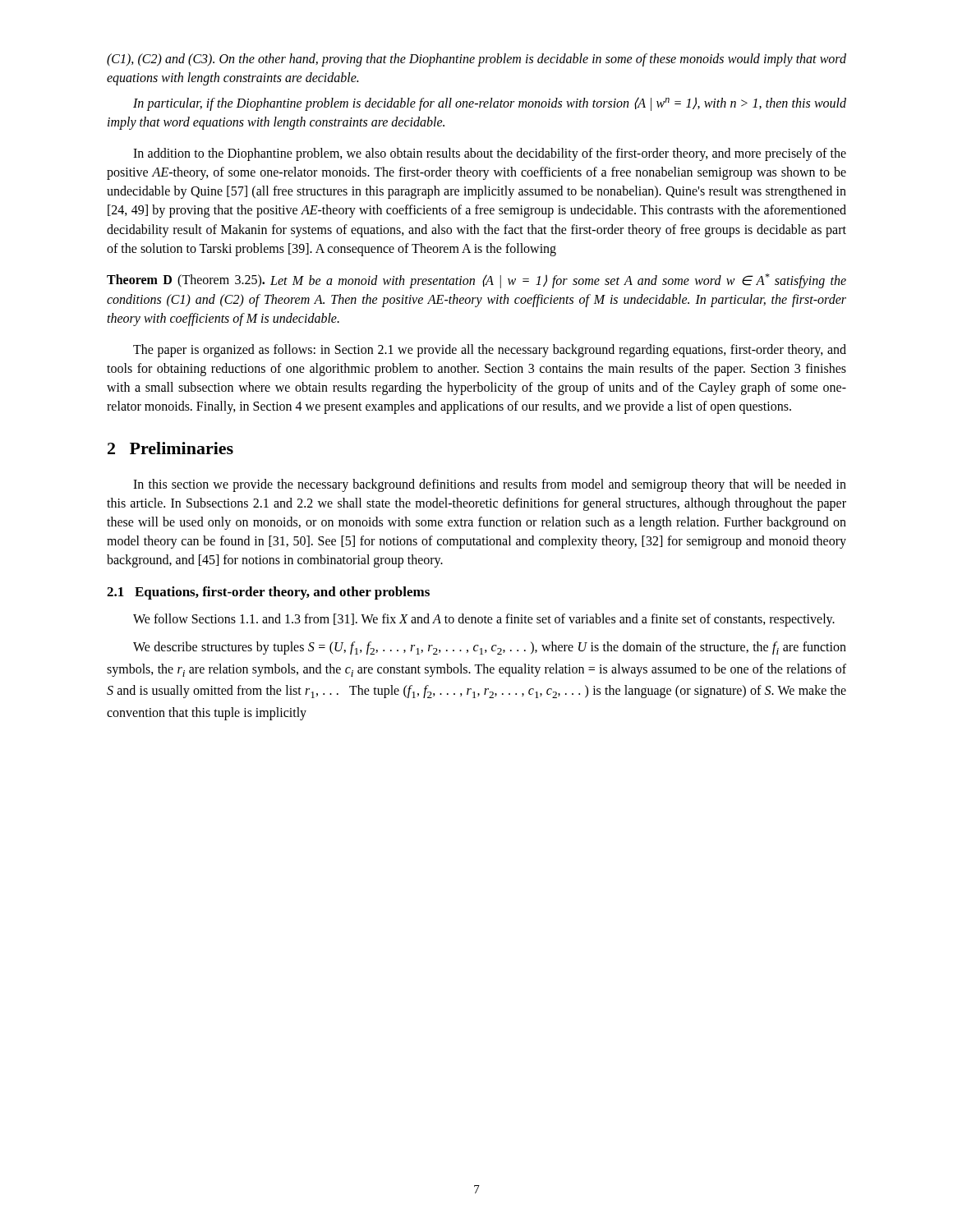Click the section header that begins "2.1 Equations, first-order theory, and"
Screen dimensions: 1232x953
click(x=268, y=593)
